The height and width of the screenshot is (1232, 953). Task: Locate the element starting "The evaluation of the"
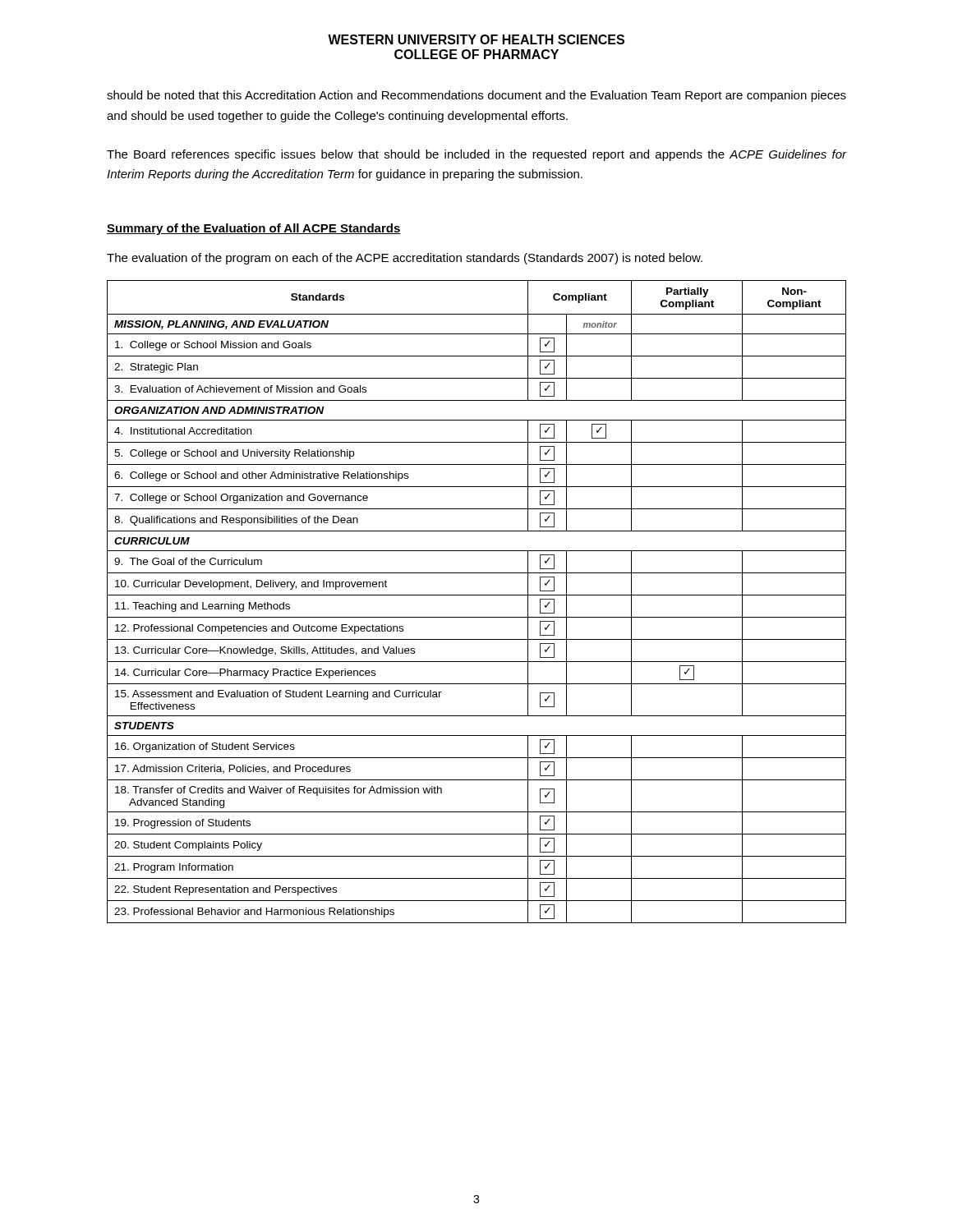405,257
